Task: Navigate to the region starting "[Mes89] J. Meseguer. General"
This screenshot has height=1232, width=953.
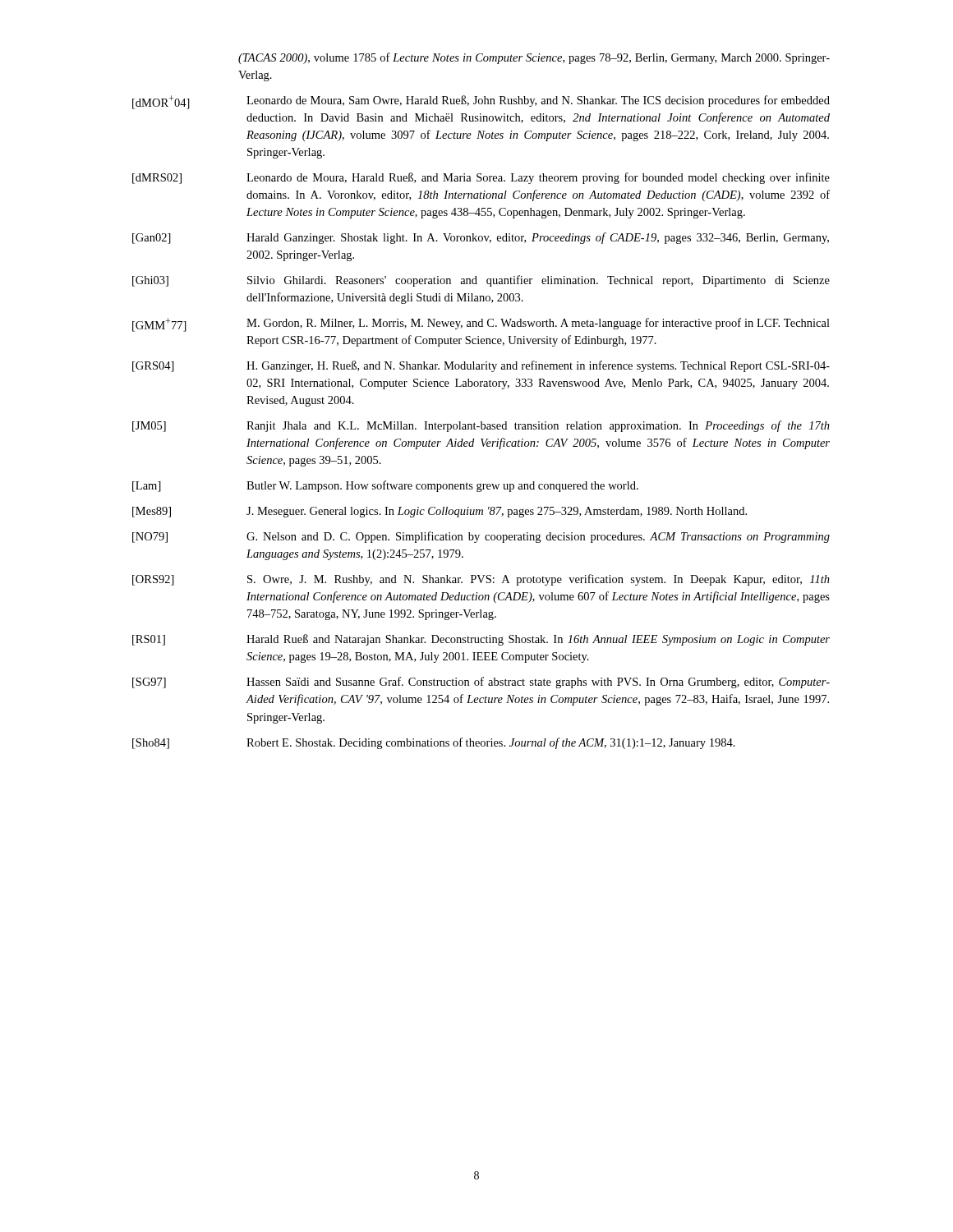Action: pos(481,512)
